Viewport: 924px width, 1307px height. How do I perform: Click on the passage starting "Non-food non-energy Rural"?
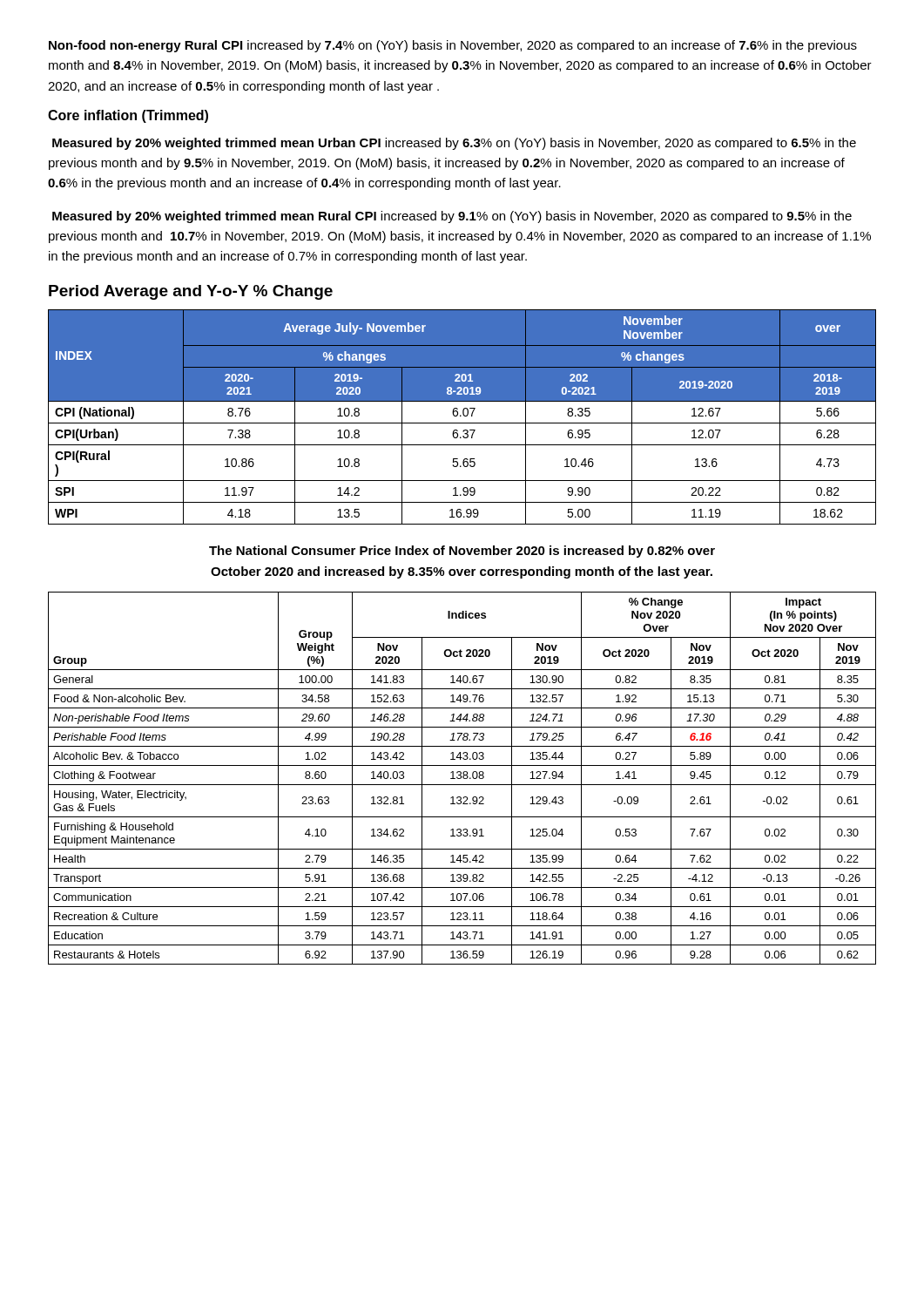(x=460, y=65)
